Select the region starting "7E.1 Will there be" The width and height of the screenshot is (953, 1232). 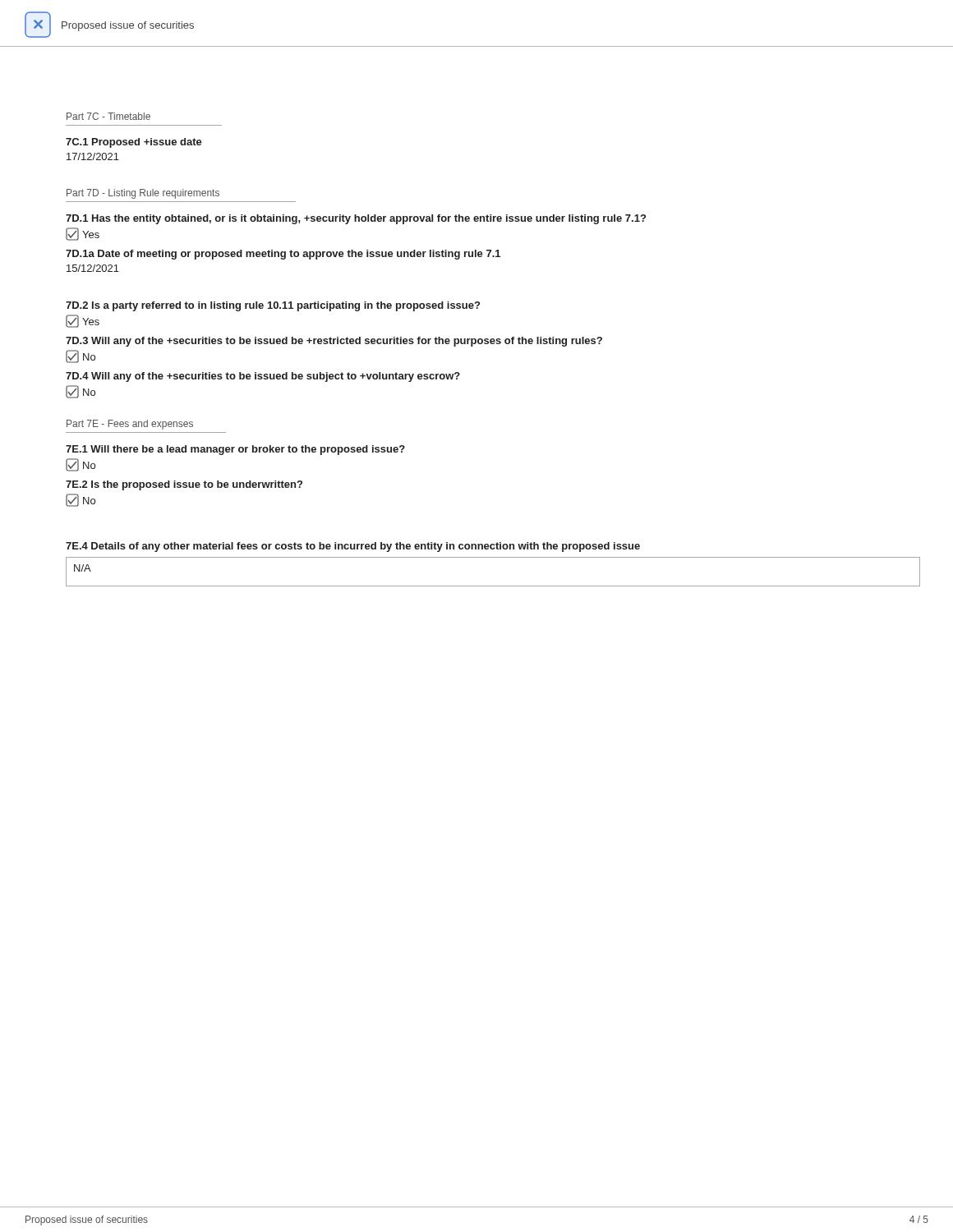235,449
